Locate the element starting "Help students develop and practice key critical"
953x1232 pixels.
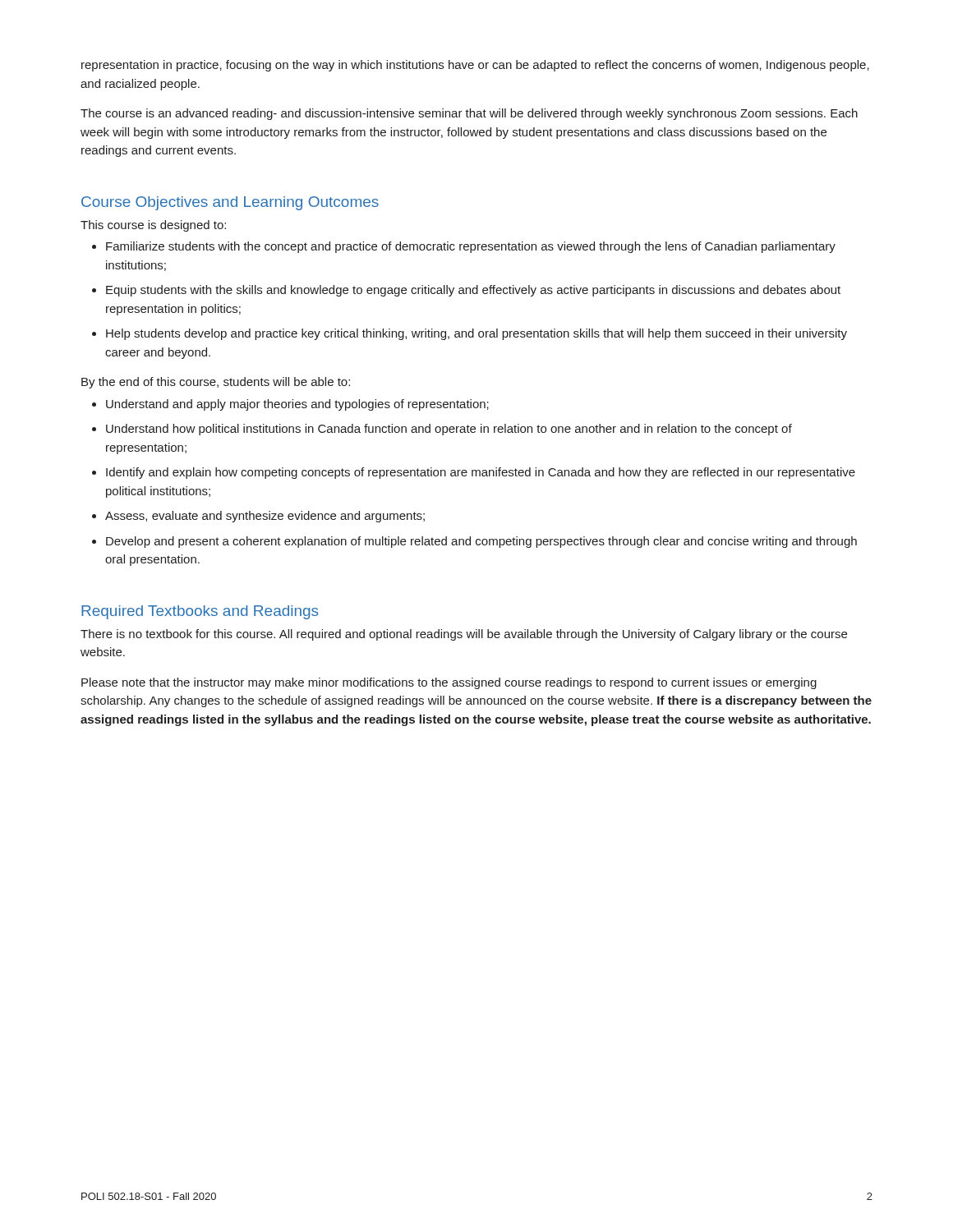(x=476, y=342)
